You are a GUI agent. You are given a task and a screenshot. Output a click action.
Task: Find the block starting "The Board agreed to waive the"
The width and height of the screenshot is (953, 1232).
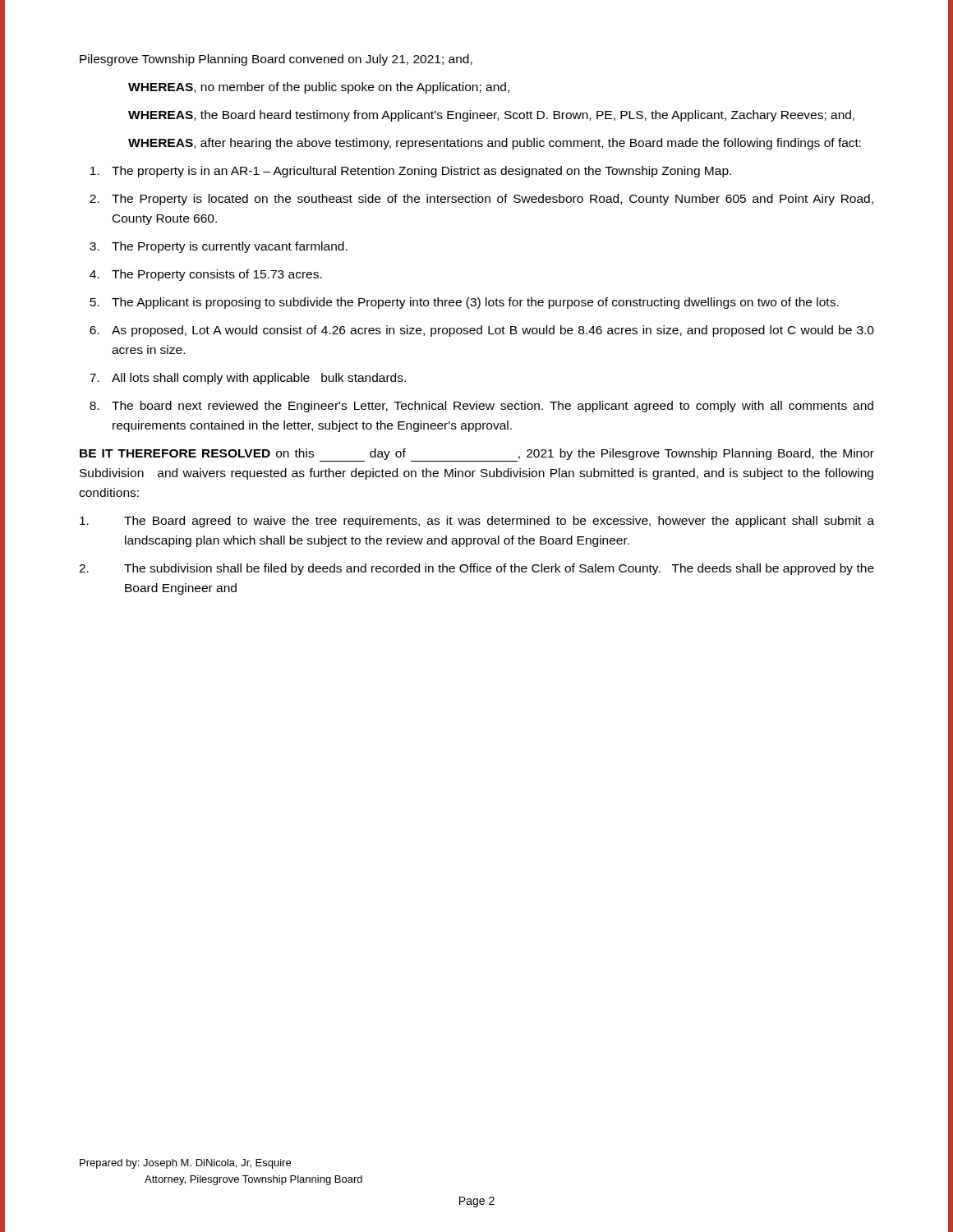[x=476, y=531]
